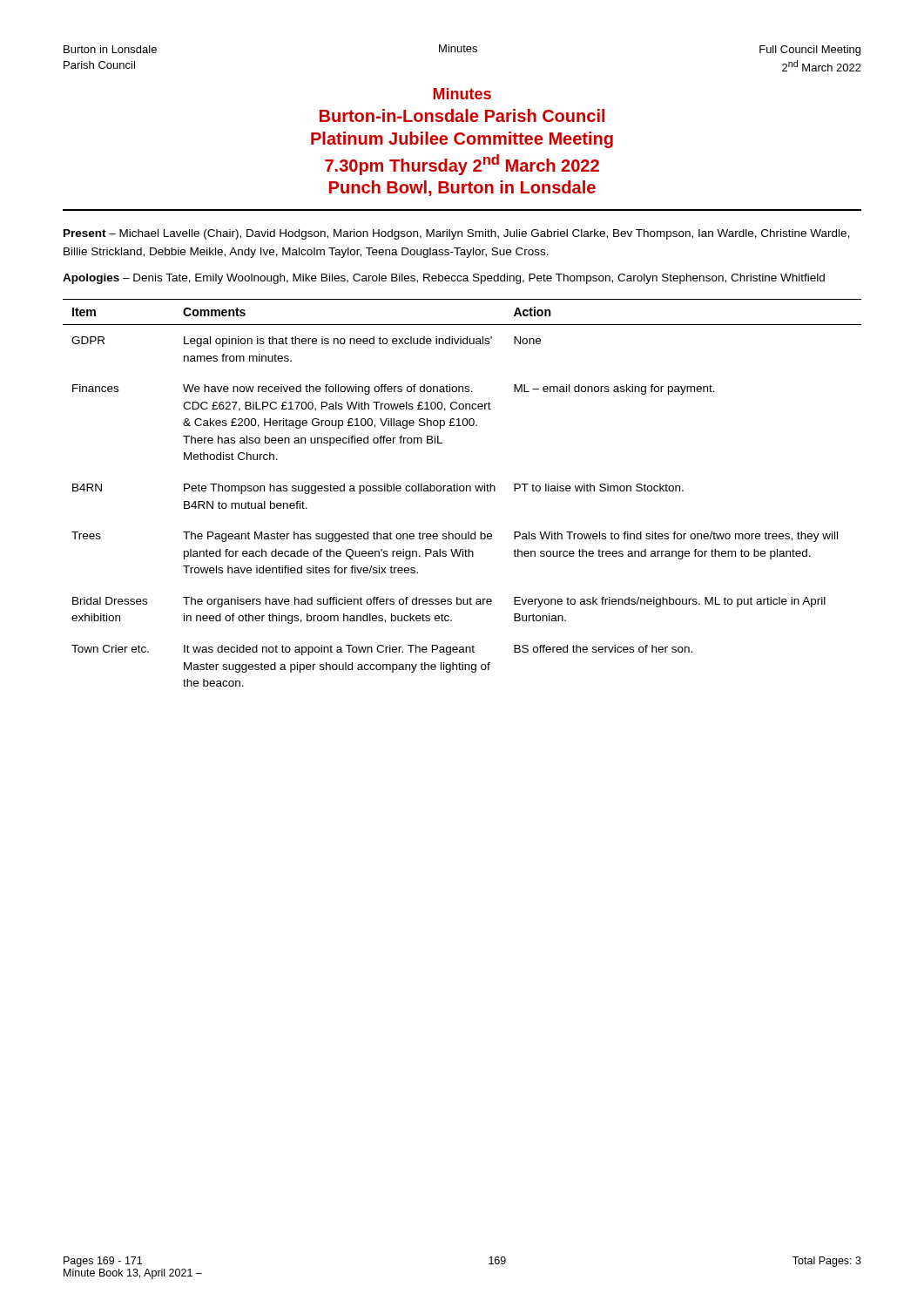Click on the block starting "Present – Michael"

[457, 242]
